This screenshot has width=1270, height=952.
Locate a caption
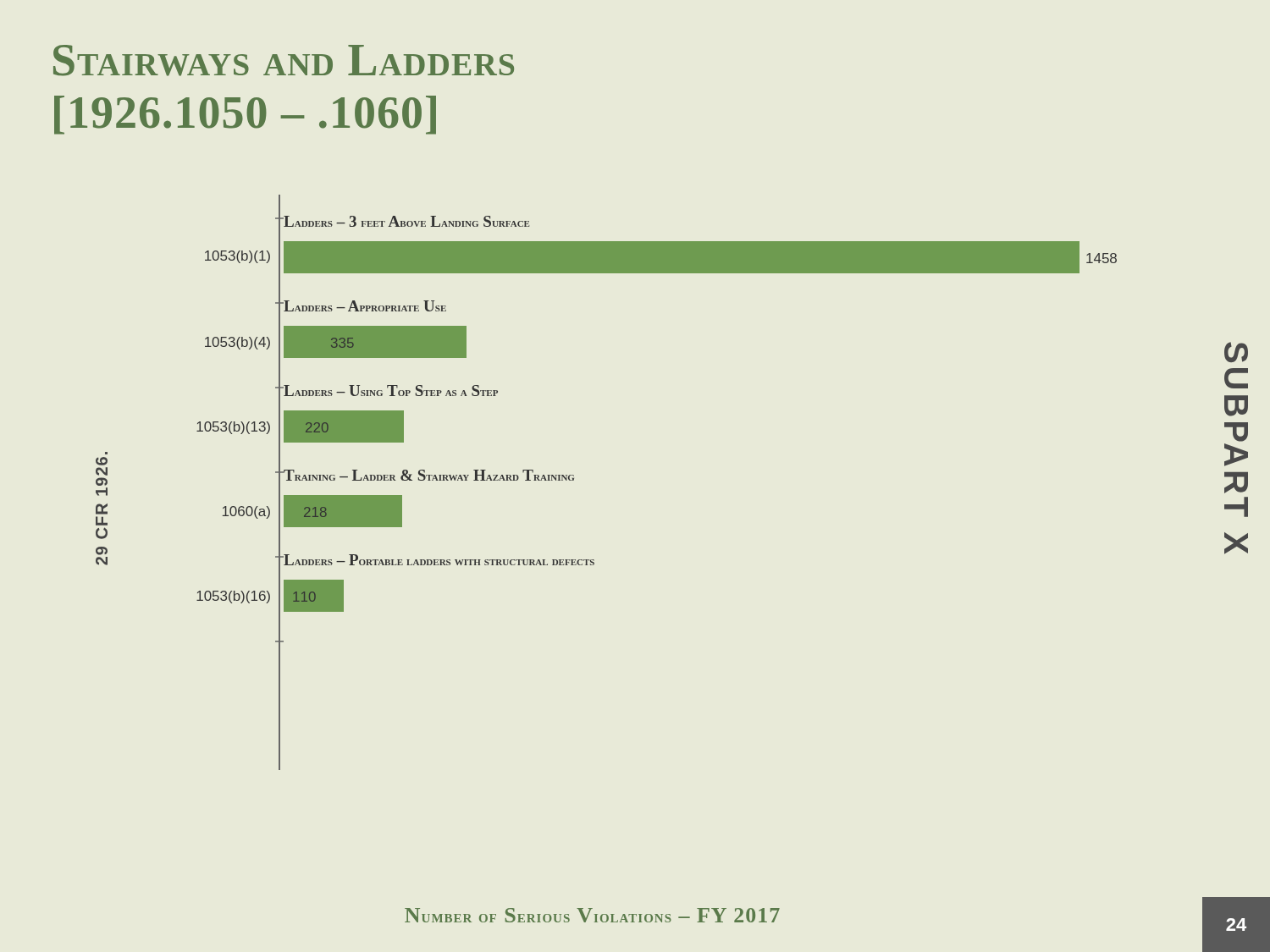[593, 915]
